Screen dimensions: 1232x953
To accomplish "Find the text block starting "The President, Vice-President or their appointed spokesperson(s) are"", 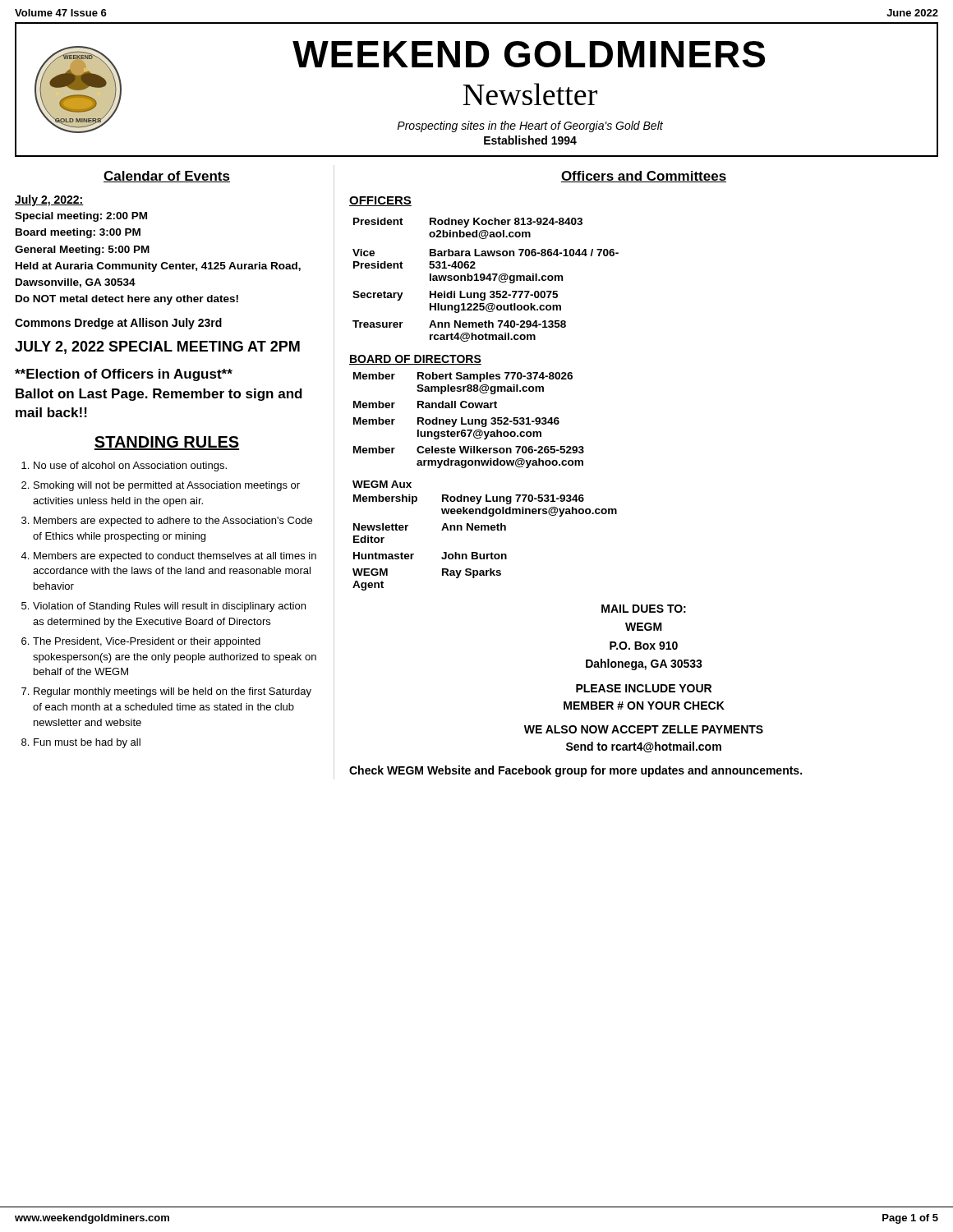I will (x=175, y=656).
